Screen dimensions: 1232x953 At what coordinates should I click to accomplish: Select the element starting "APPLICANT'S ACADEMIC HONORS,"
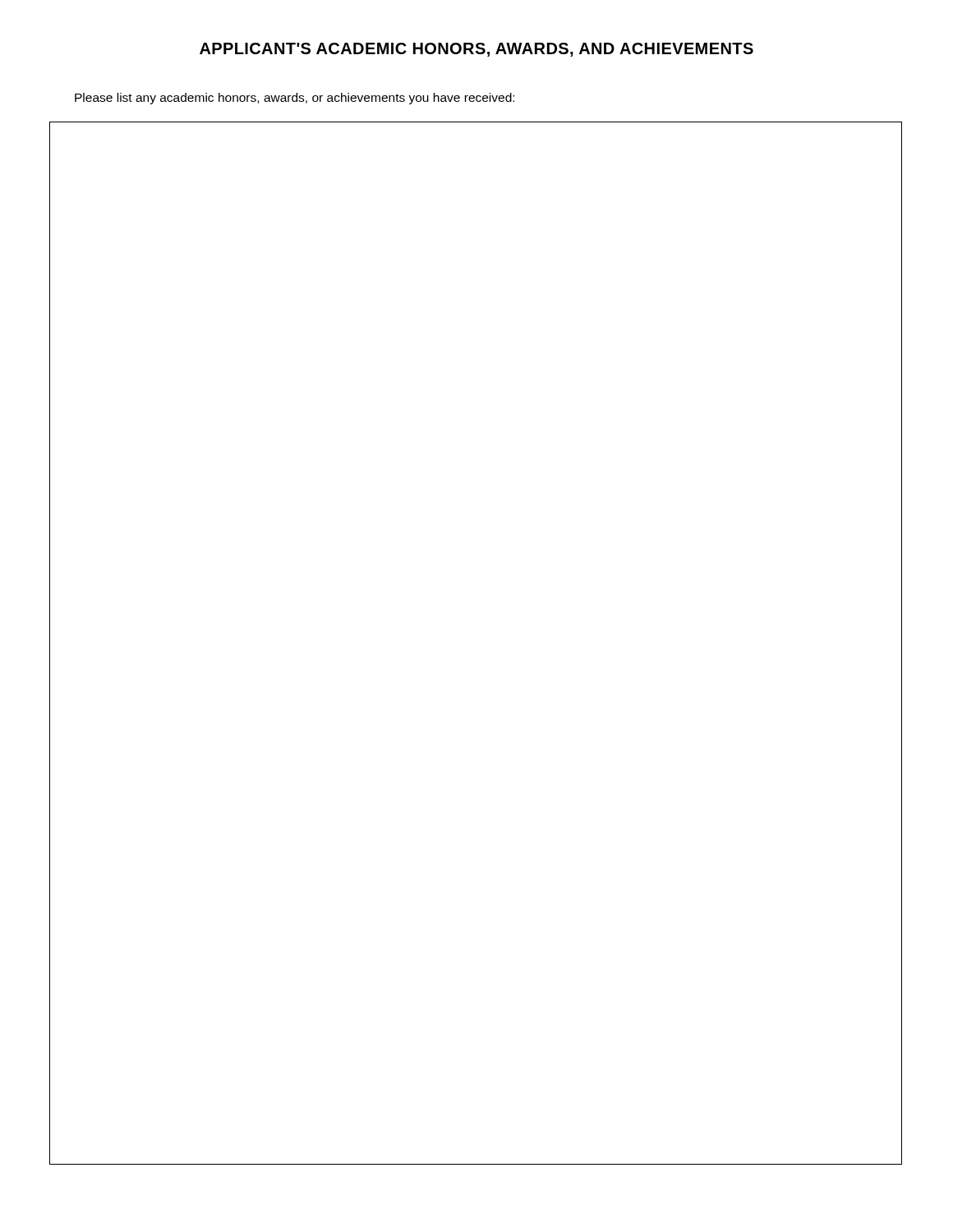[x=476, y=48]
